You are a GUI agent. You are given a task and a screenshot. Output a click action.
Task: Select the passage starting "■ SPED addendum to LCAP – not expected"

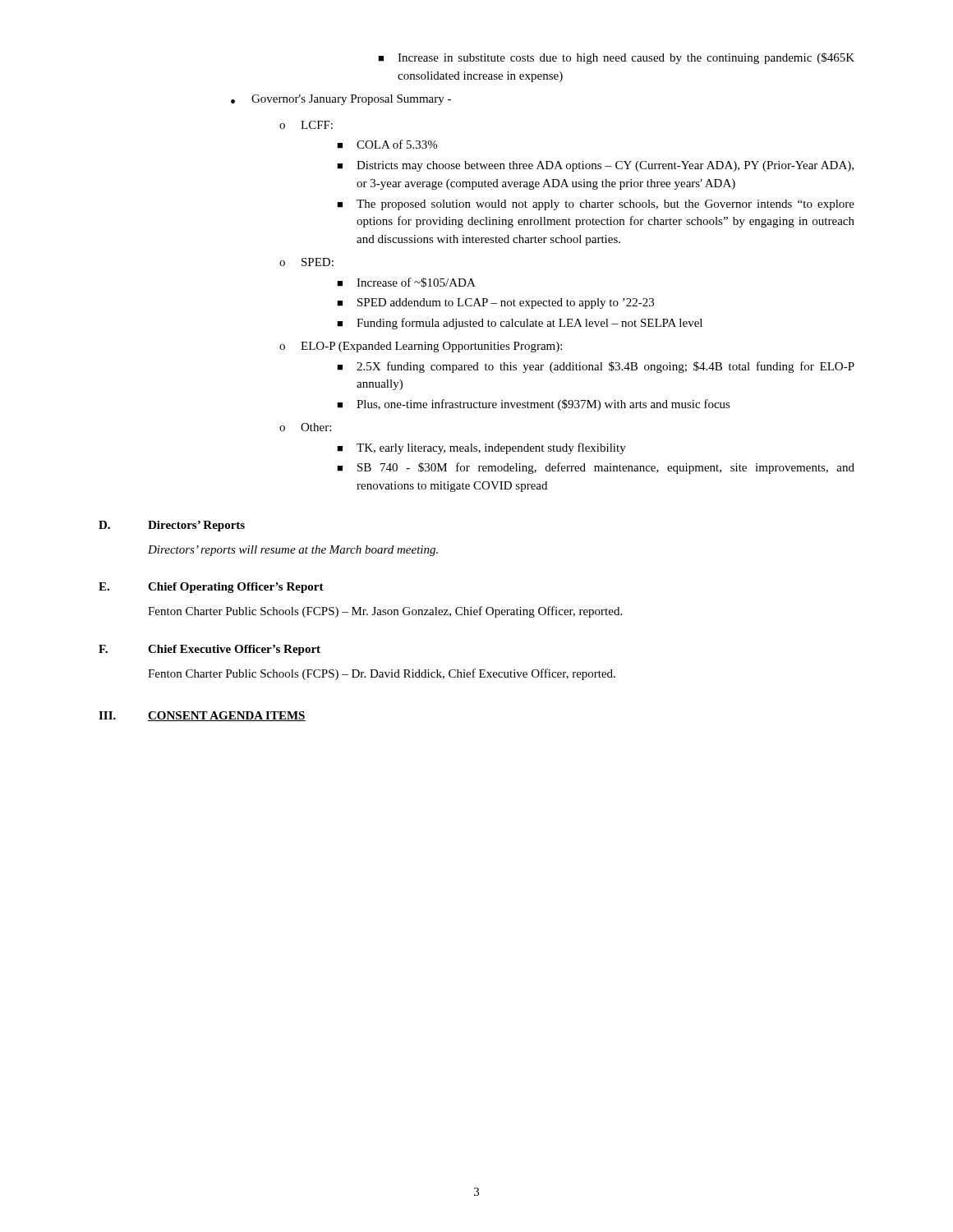[596, 303]
